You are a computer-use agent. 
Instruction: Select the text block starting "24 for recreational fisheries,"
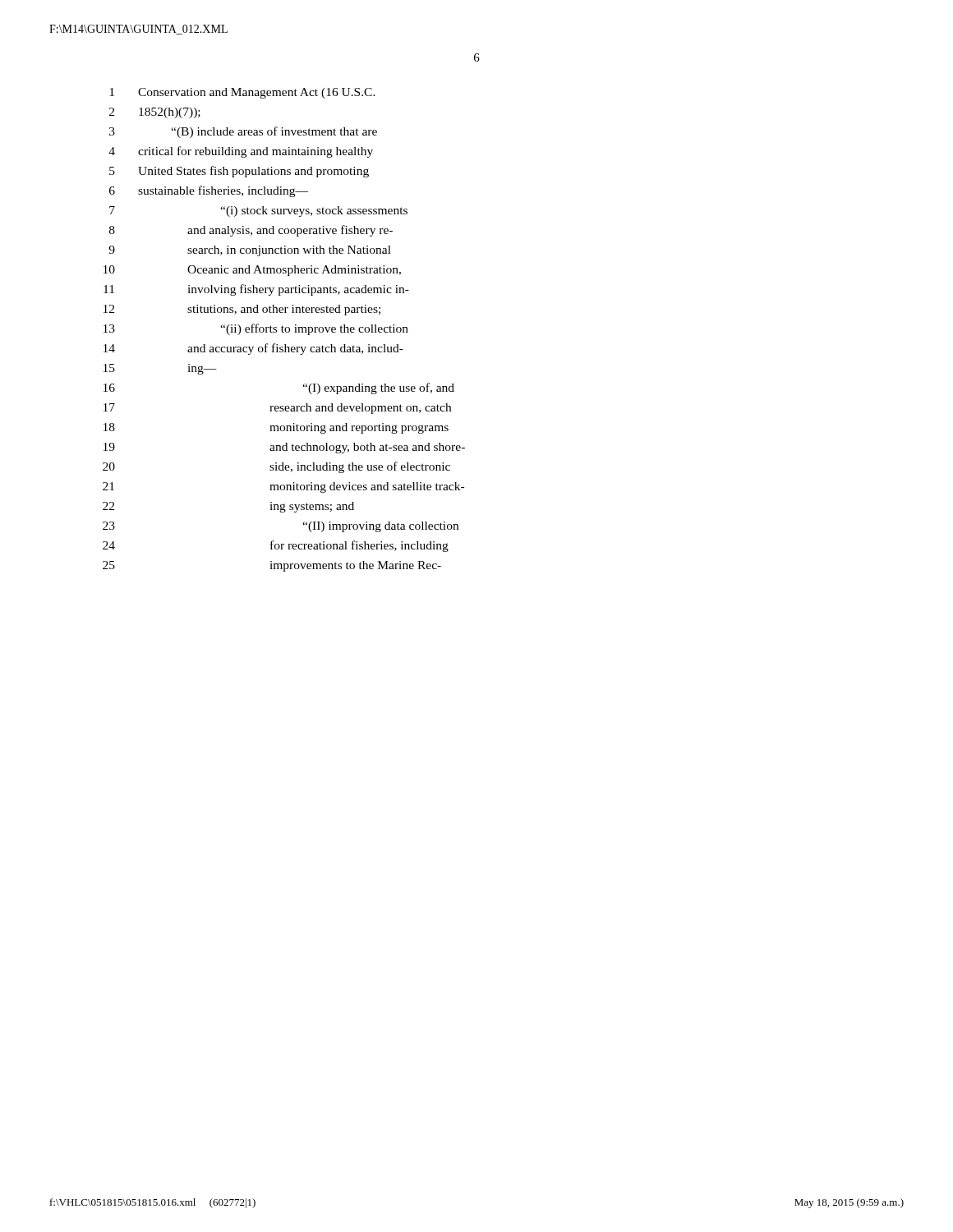(276, 546)
